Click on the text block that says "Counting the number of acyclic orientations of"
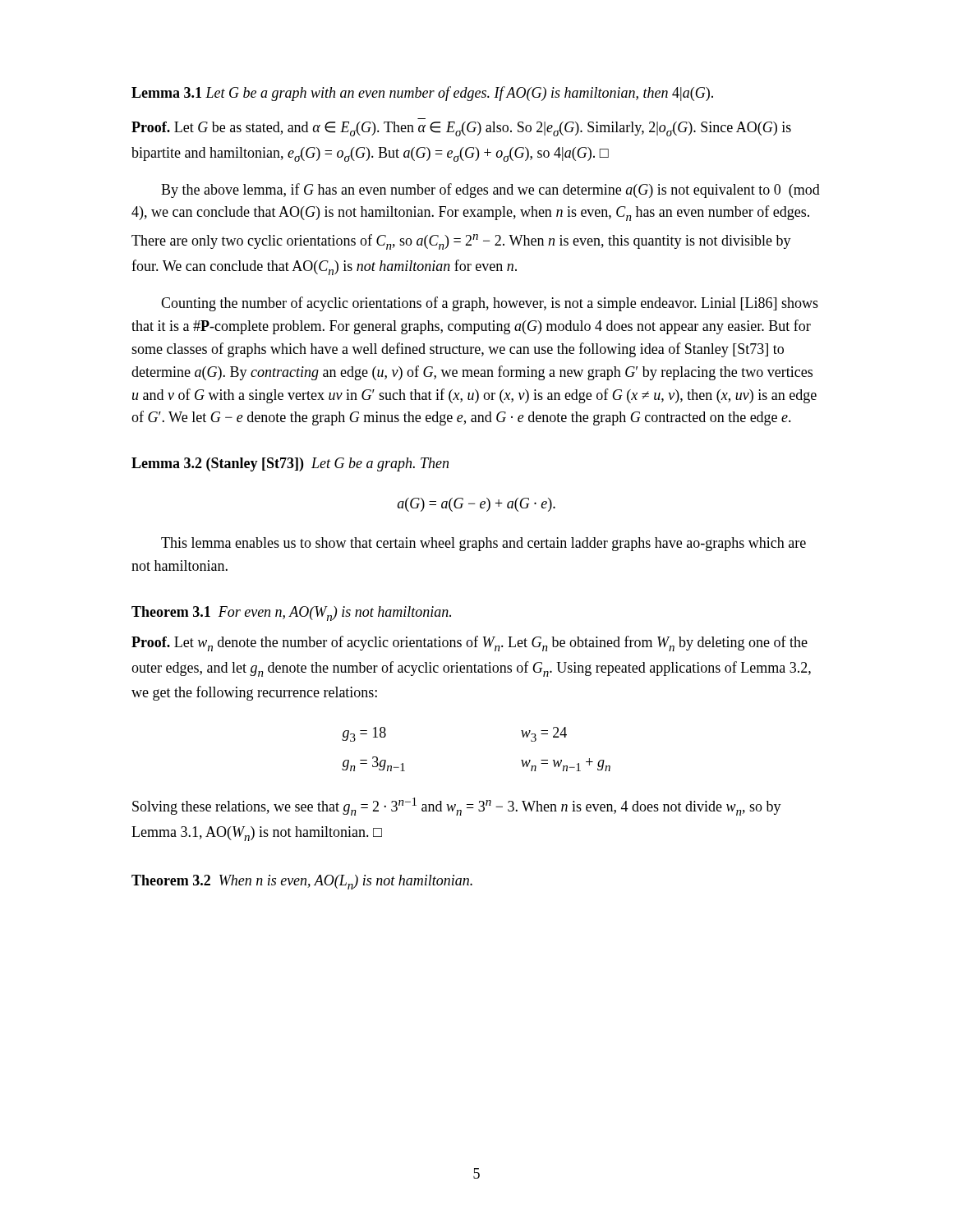Viewport: 953px width, 1232px height. [475, 360]
